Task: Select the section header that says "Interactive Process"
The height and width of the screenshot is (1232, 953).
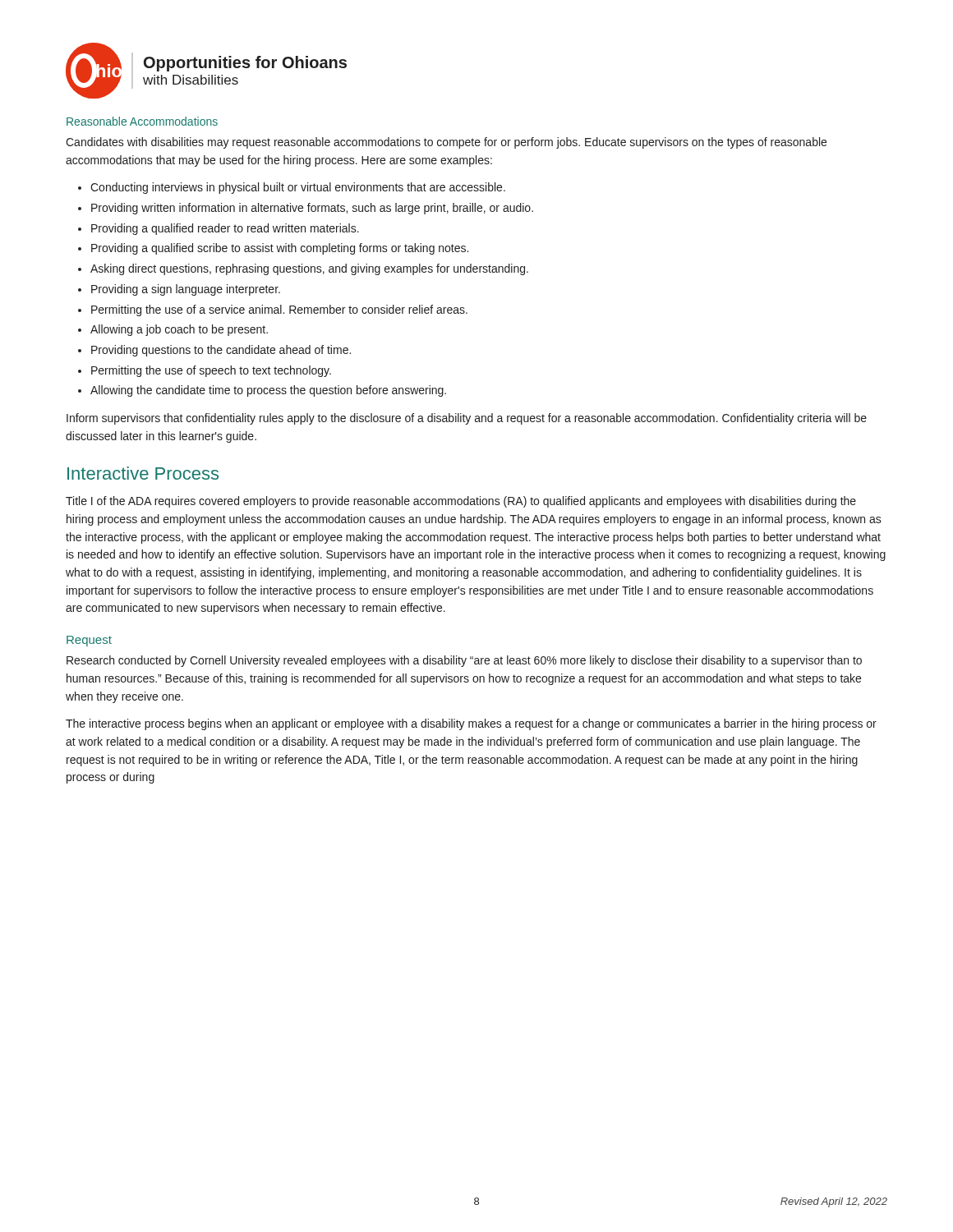Action: coord(143,474)
